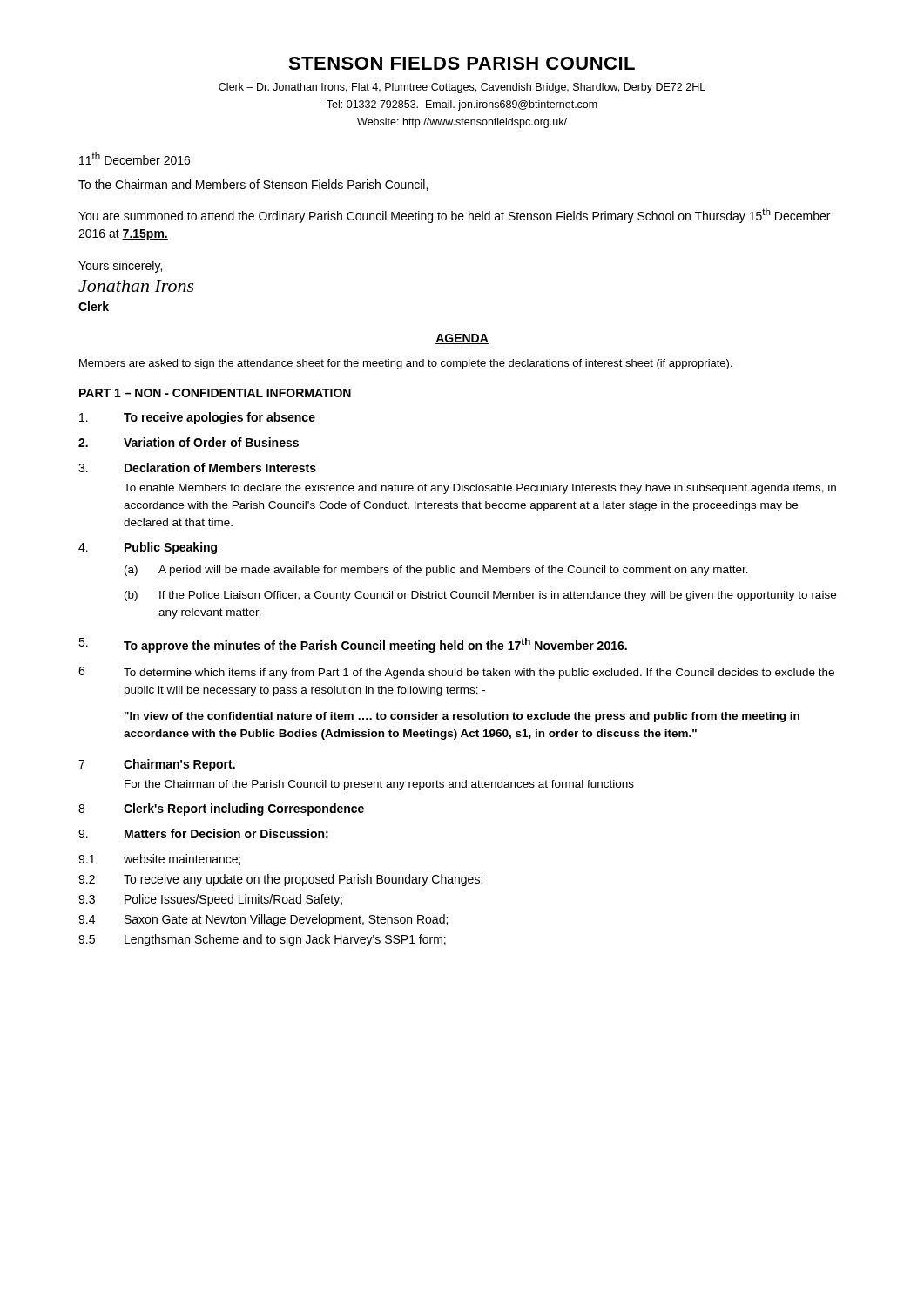The height and width of the screenshot is (1307, 924).
Task: Click on the list item that says "9.2 To receive any update"
Action: point(462,880)
